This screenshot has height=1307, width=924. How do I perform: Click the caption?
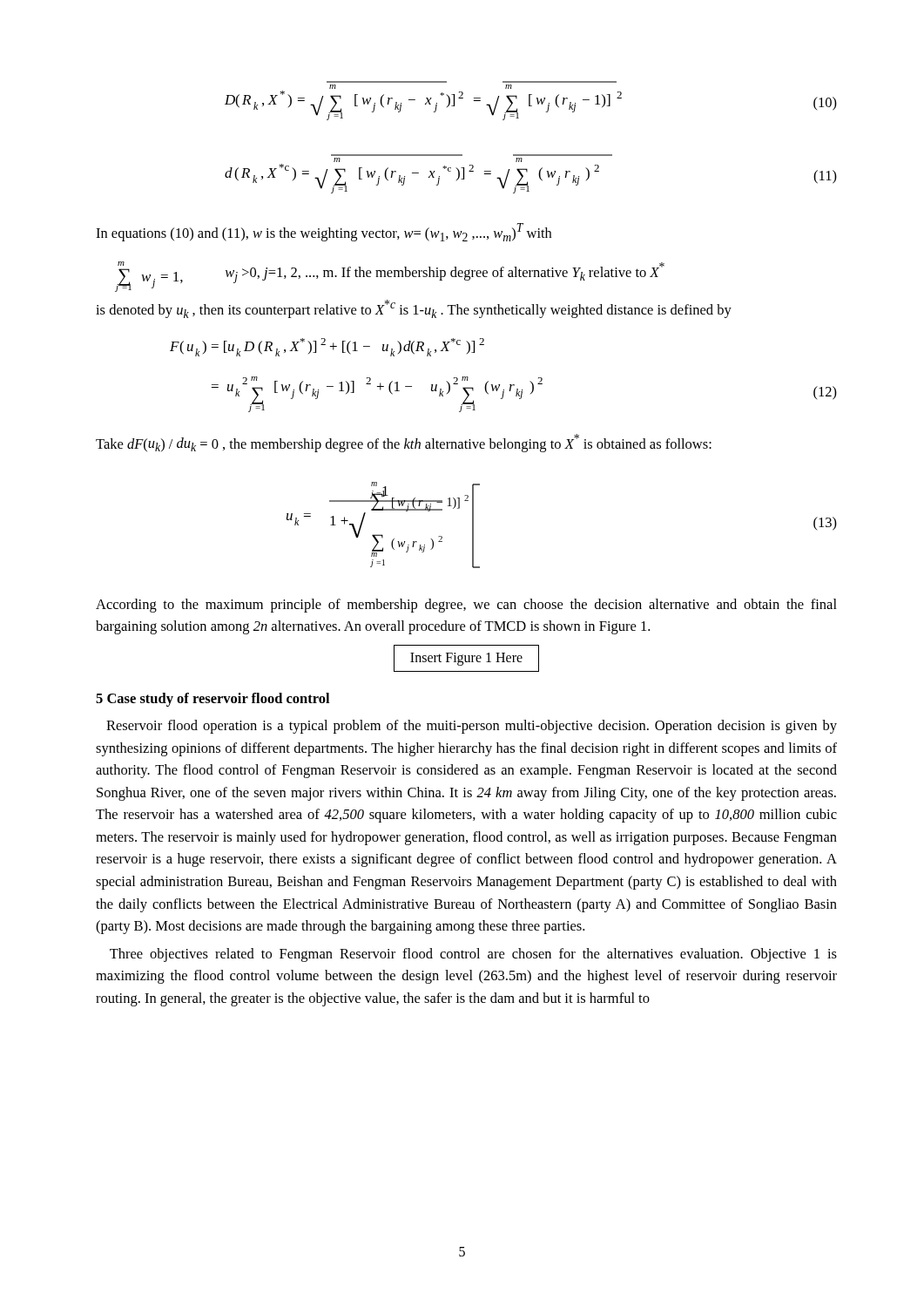[466, 658]
